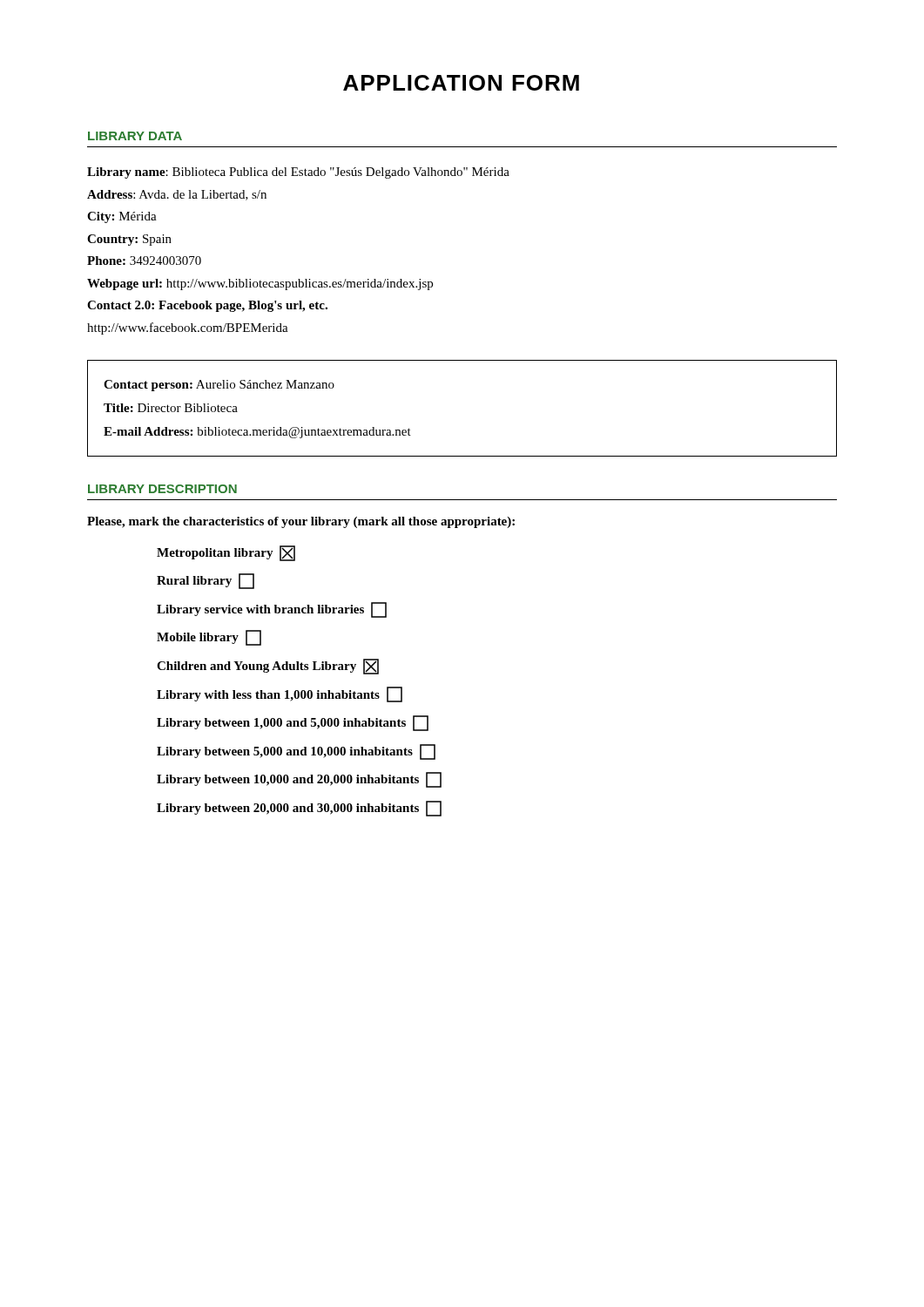Viewport: 924px width, 1307px height.
Task: Select the element starting "Library between 20,000 and"
Action: point(299,808)
